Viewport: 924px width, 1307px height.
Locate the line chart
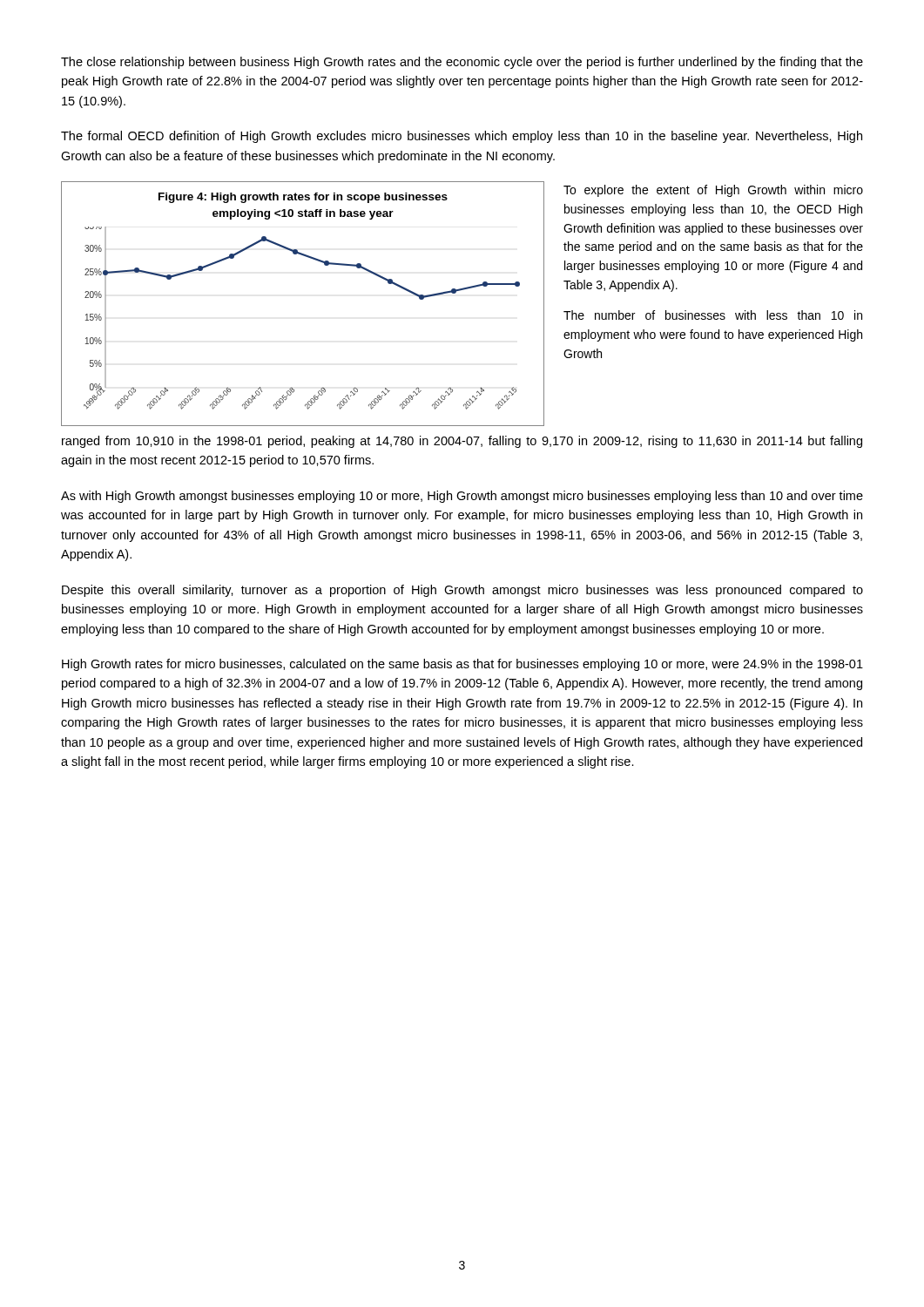[x=303, y=304]
